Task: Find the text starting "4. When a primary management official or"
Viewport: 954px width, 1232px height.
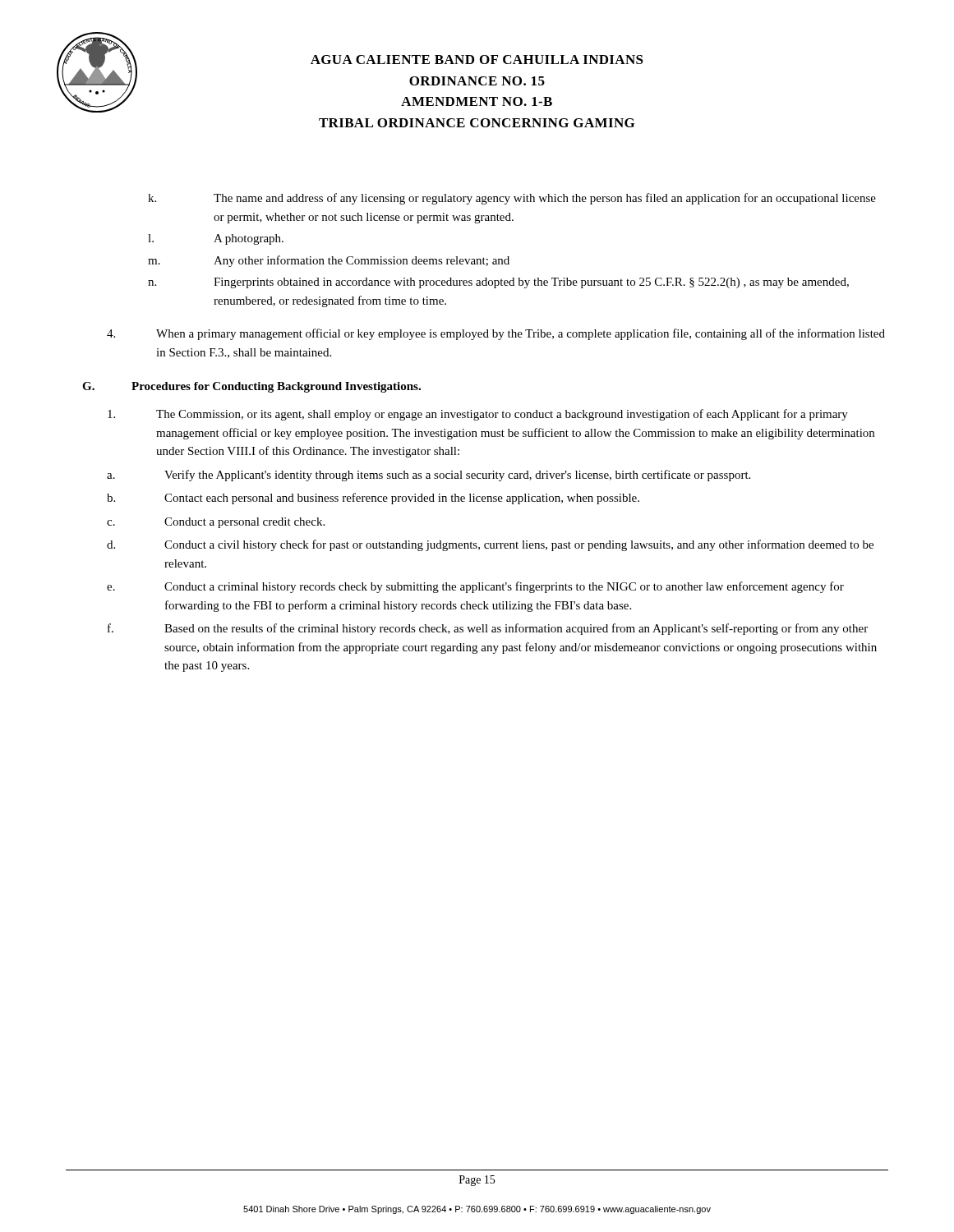Action: coord(485,343)
